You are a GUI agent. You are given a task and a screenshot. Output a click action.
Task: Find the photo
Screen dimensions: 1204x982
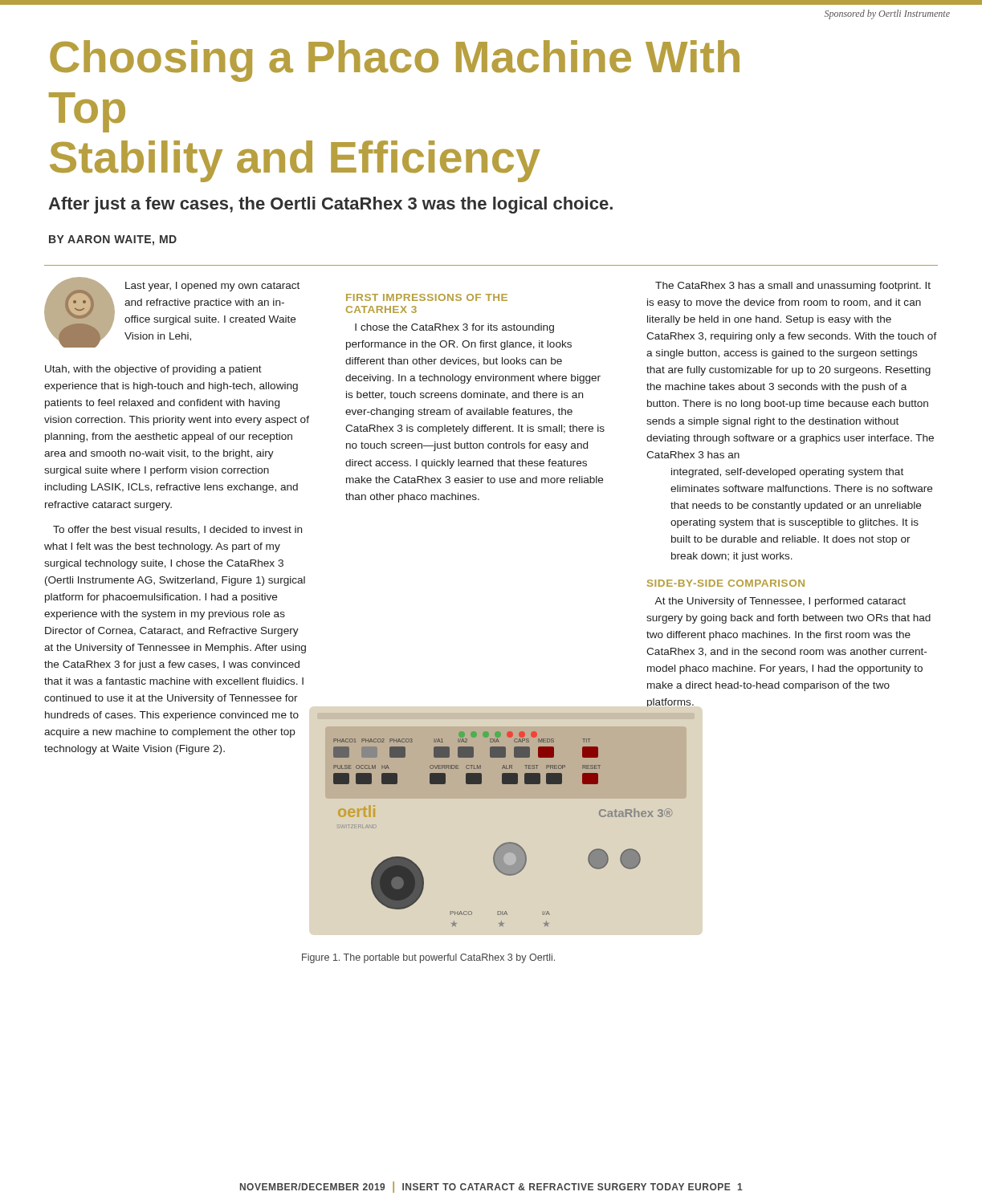coord(506,823)
